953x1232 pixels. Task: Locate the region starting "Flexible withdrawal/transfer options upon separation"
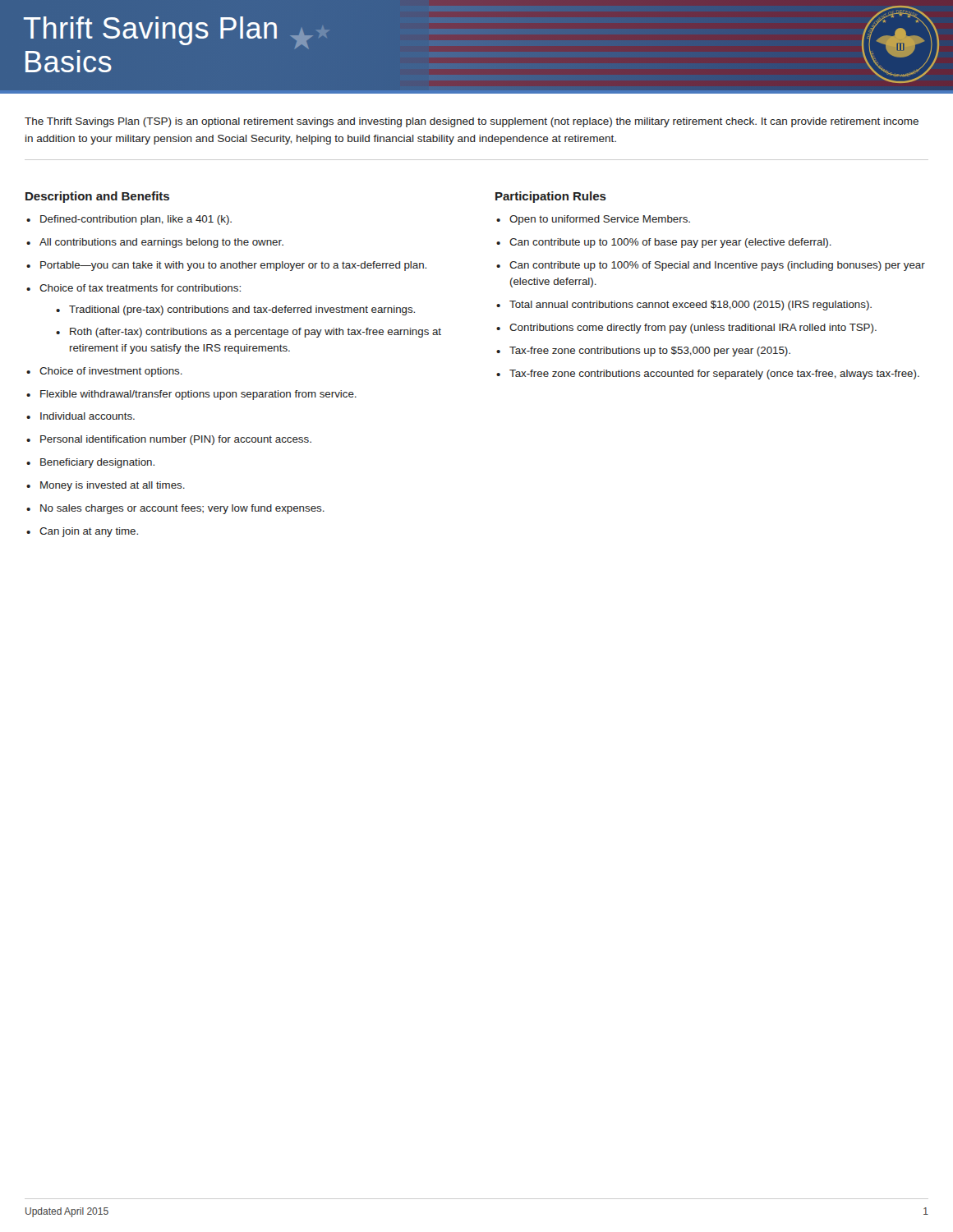[x=198, y=393]
